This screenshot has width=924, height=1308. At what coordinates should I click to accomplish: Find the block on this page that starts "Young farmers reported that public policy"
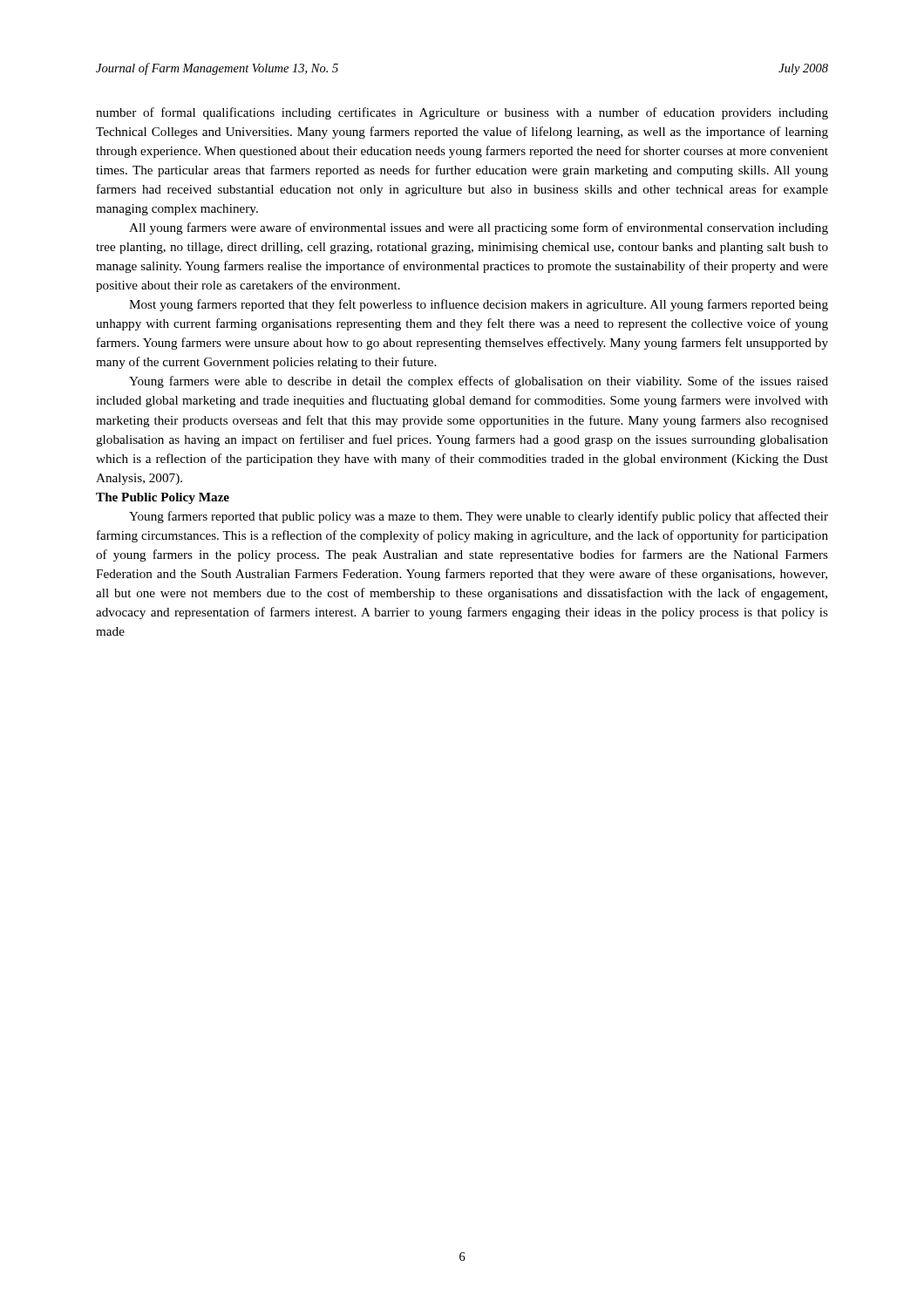click(x=462, y=574)
